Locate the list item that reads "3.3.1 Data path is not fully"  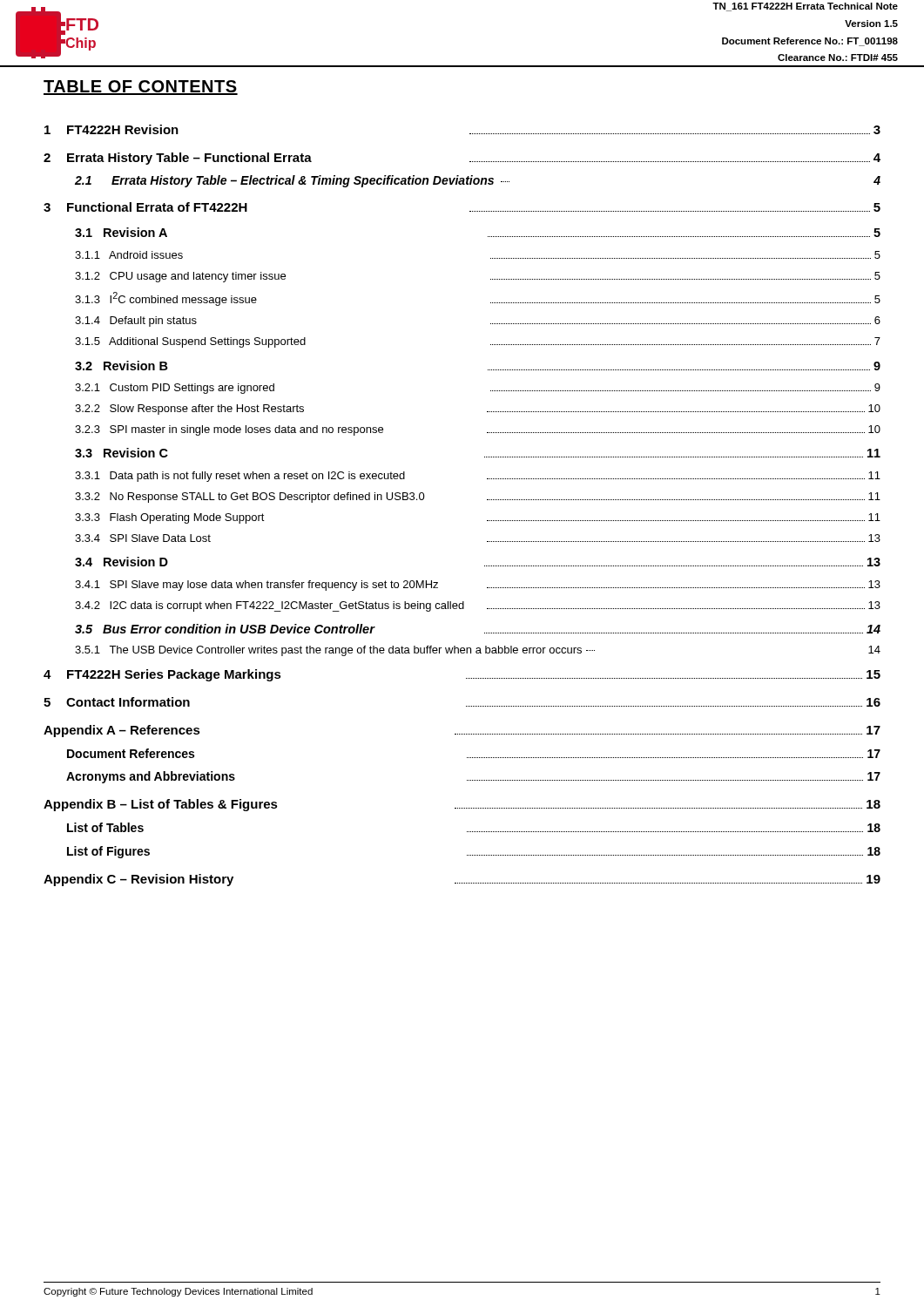point(478,476)
